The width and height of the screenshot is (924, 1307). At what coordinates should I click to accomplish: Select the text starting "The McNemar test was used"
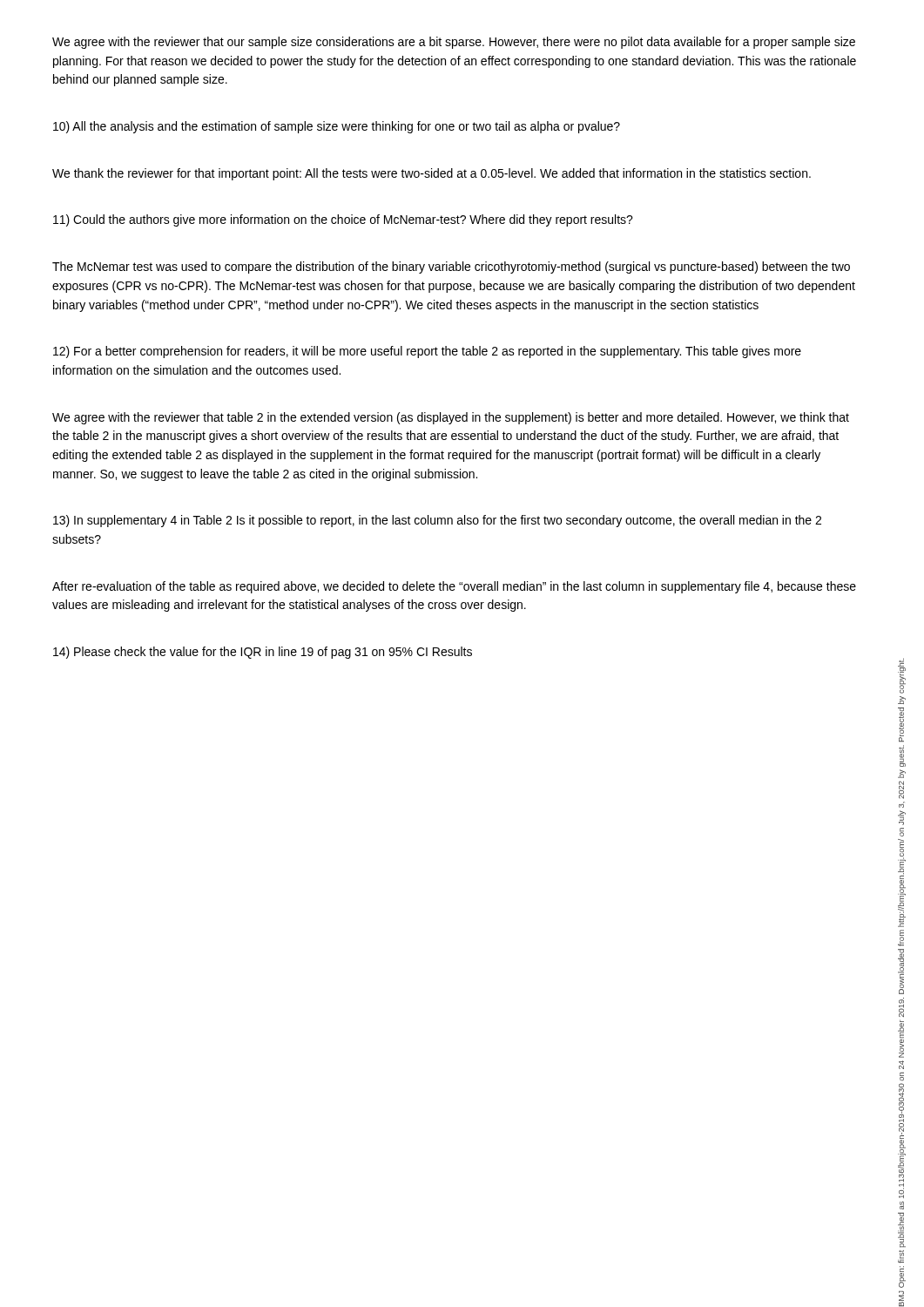click(x=454, y=286)
